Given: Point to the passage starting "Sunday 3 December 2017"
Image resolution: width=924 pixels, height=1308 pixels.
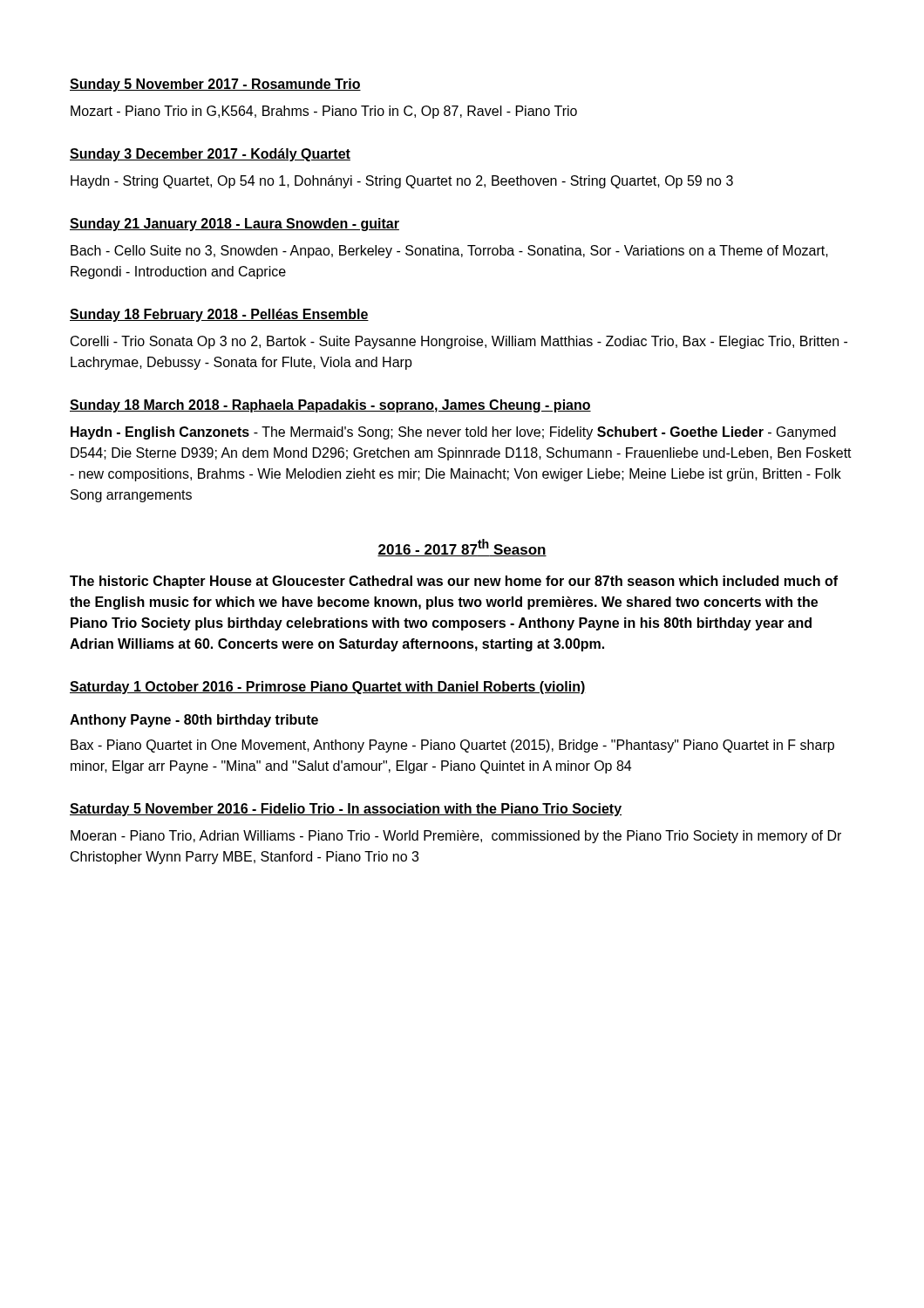Looking at the screenshot, I should [x=210, y=154].
